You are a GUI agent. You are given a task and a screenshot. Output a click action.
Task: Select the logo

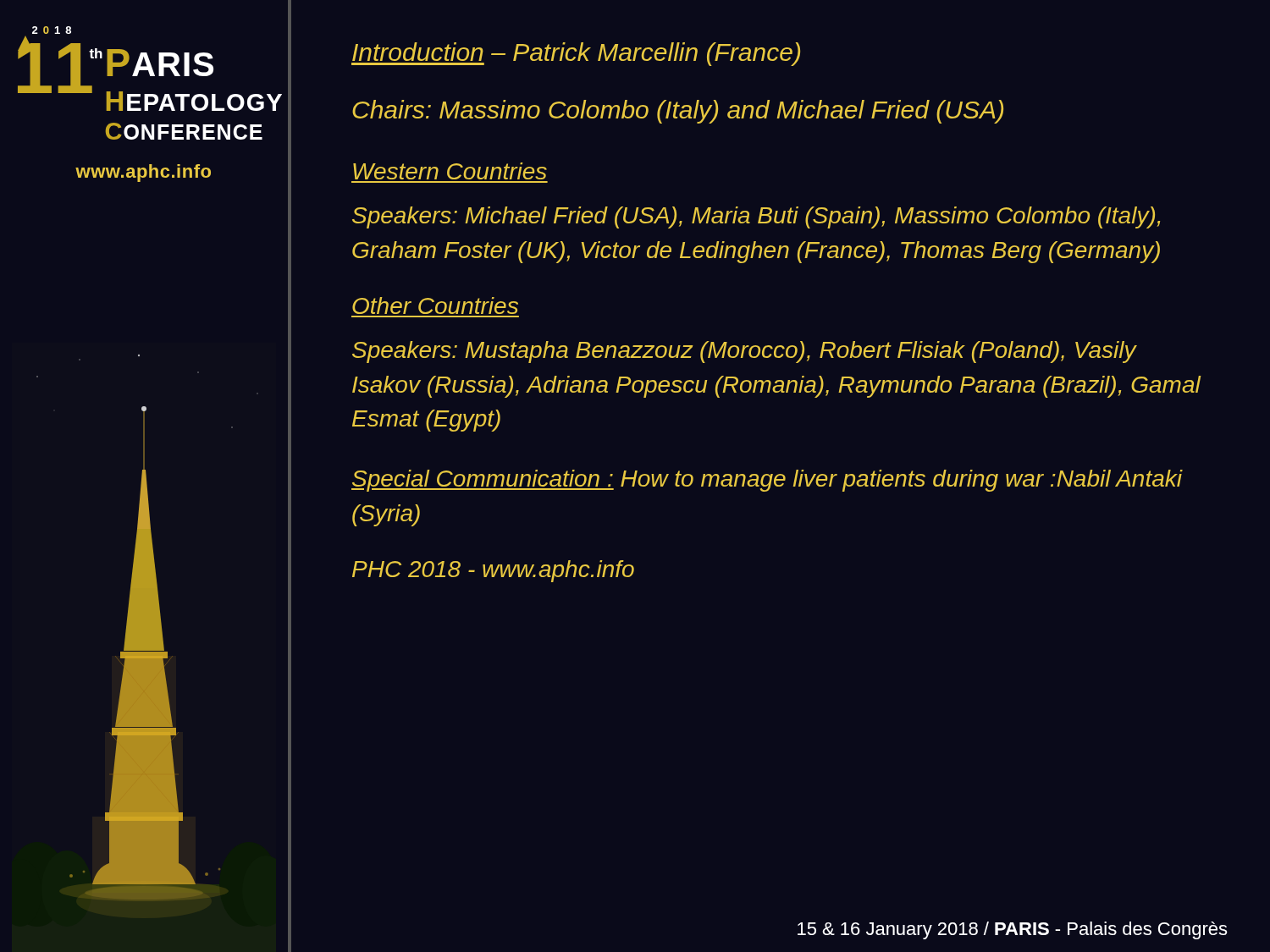(144, 85)
